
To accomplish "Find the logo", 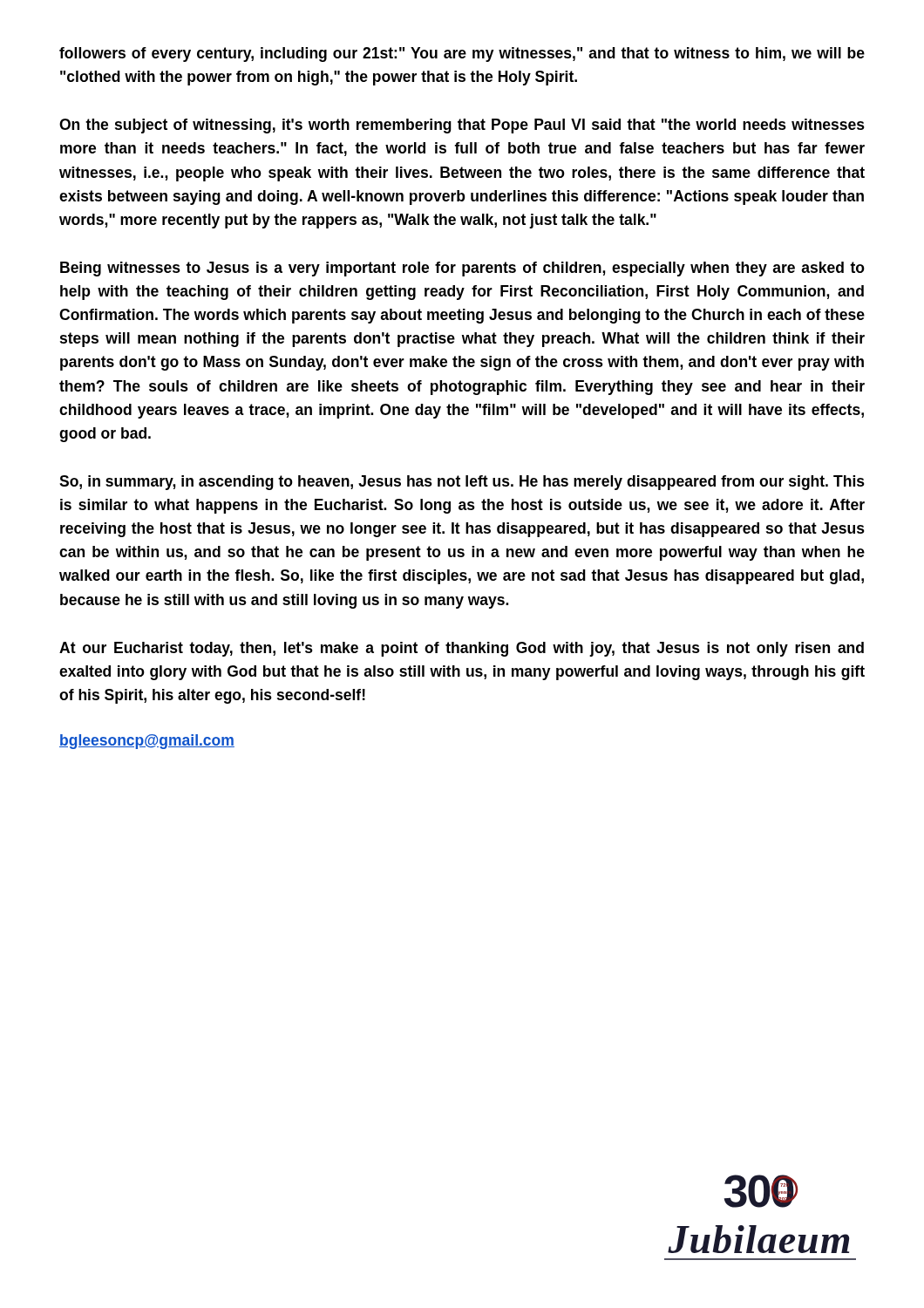I will (x=760, y=1223).
